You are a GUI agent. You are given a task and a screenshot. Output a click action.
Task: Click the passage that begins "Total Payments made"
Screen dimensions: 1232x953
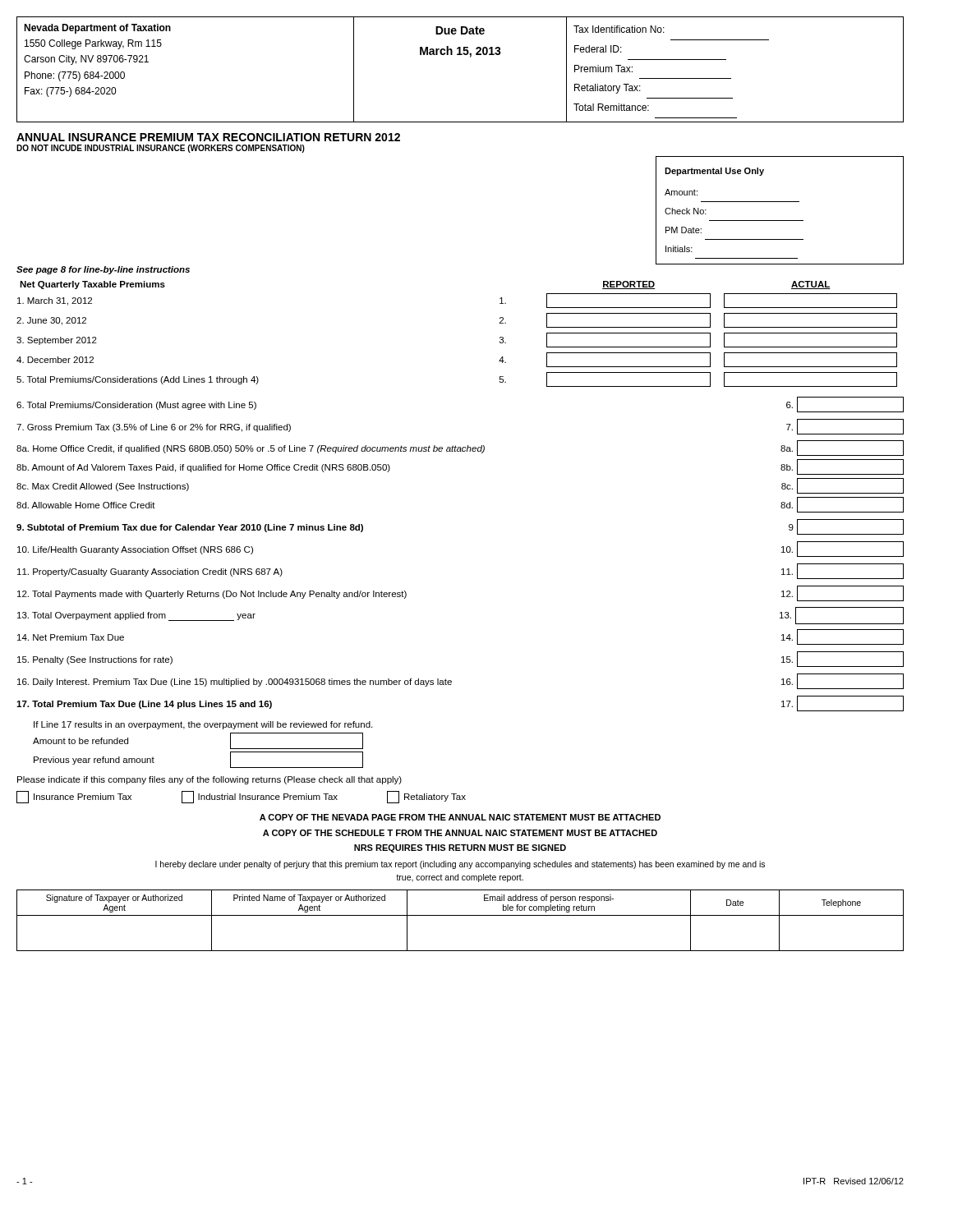[x=224, y=593]
